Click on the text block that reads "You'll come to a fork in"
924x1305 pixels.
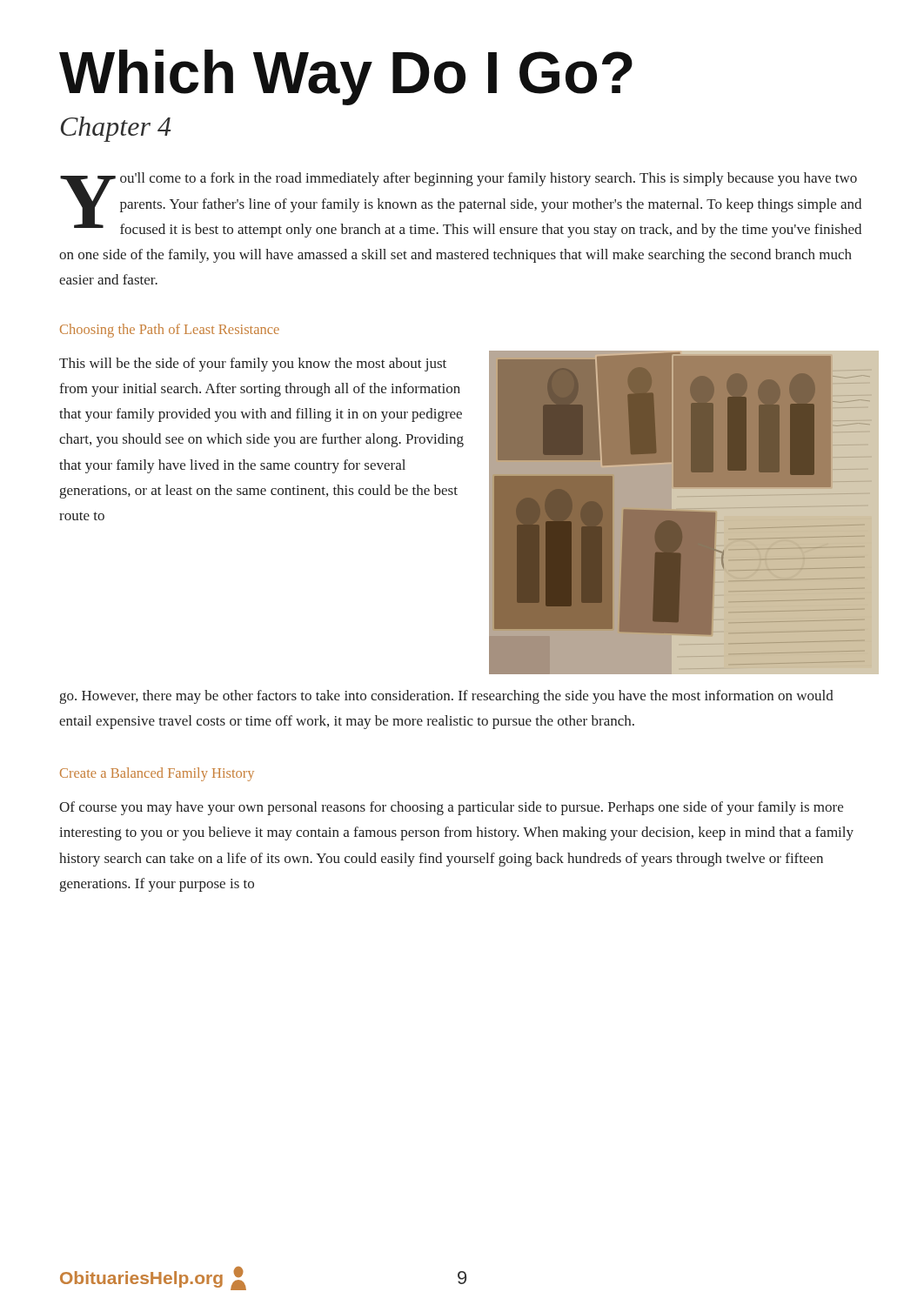pos(460,227)
